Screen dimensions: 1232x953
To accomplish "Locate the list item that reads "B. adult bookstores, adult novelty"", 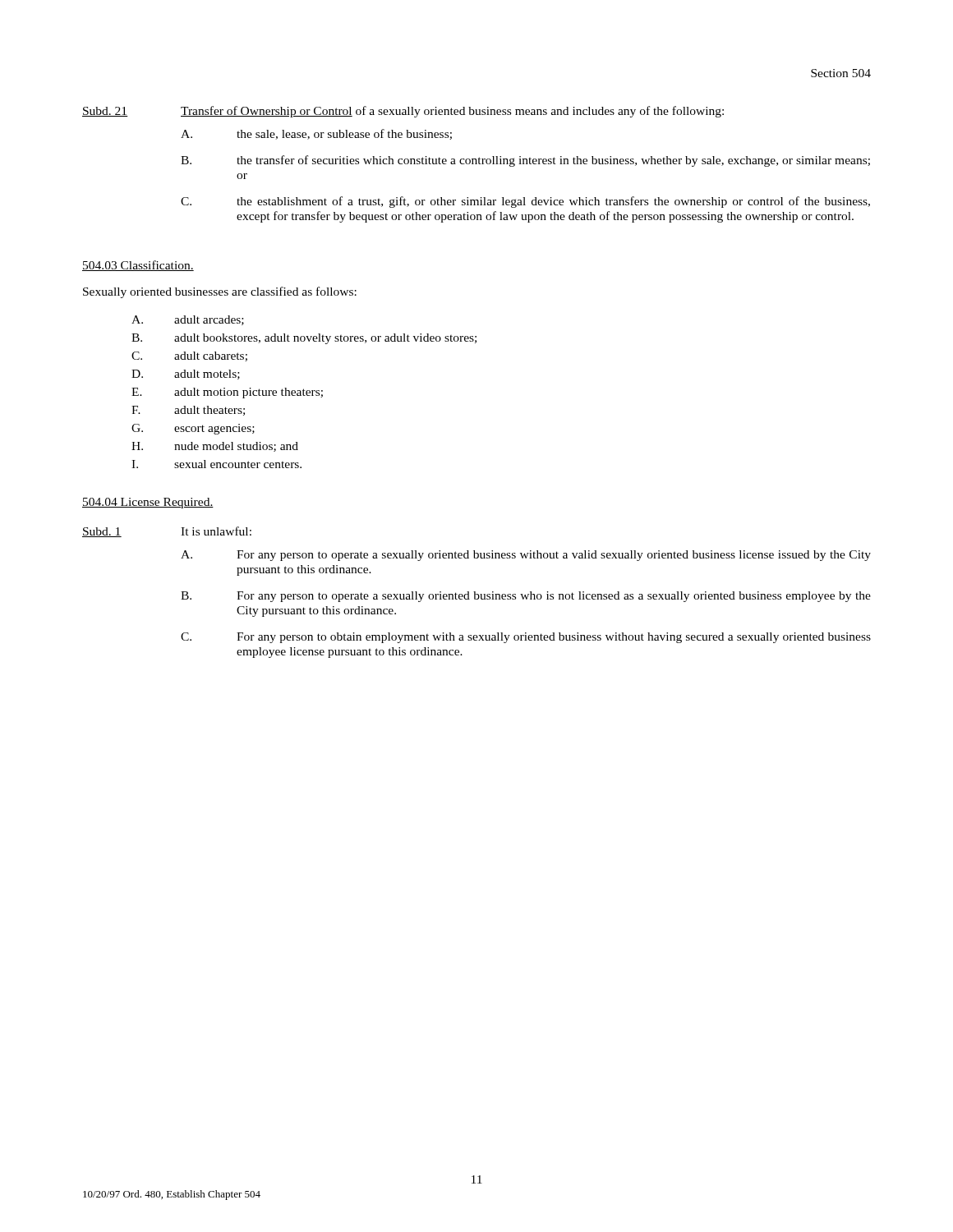I will (x=304, y=339).
